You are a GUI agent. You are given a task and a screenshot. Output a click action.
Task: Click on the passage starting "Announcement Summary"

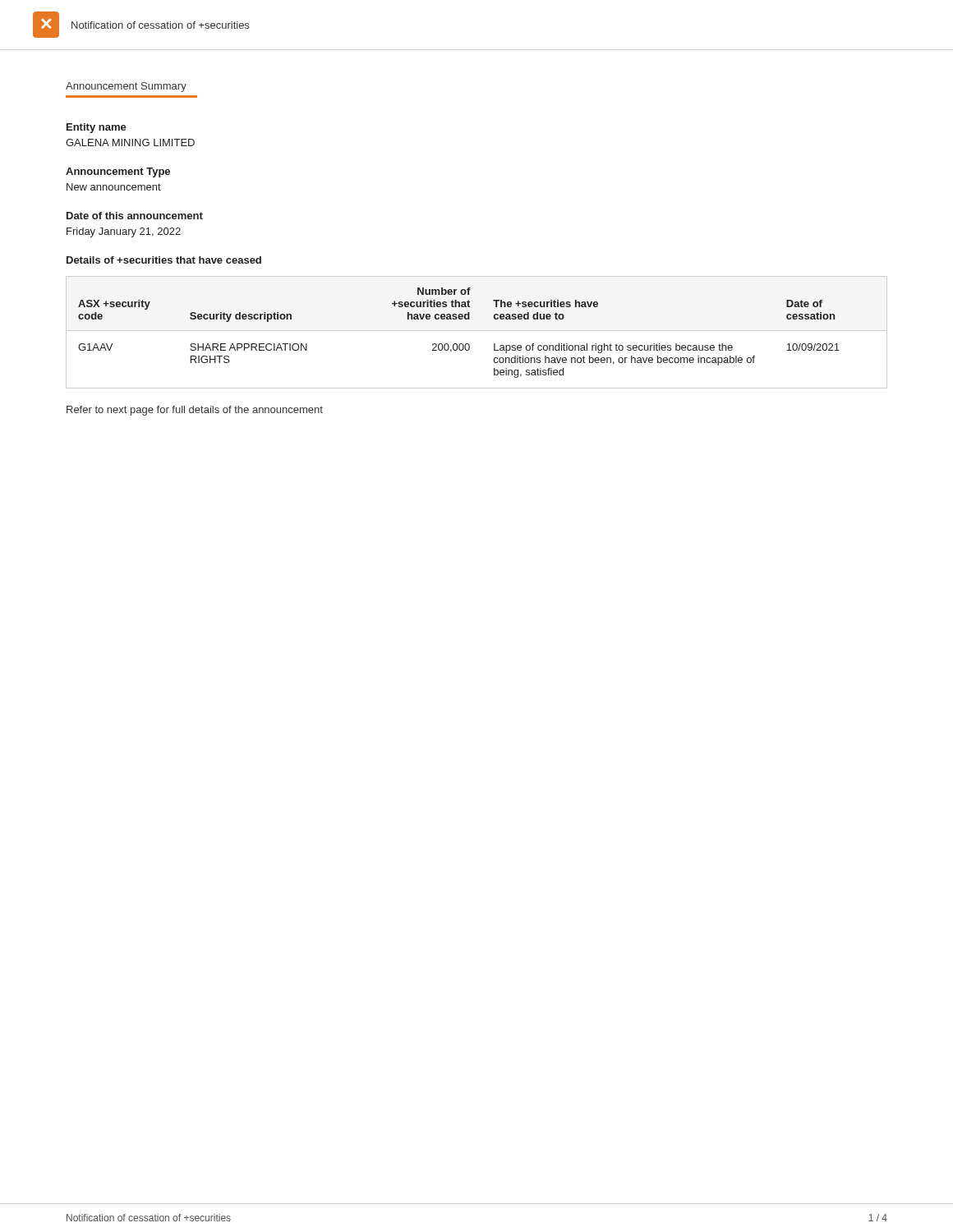(x=126, y=86)
